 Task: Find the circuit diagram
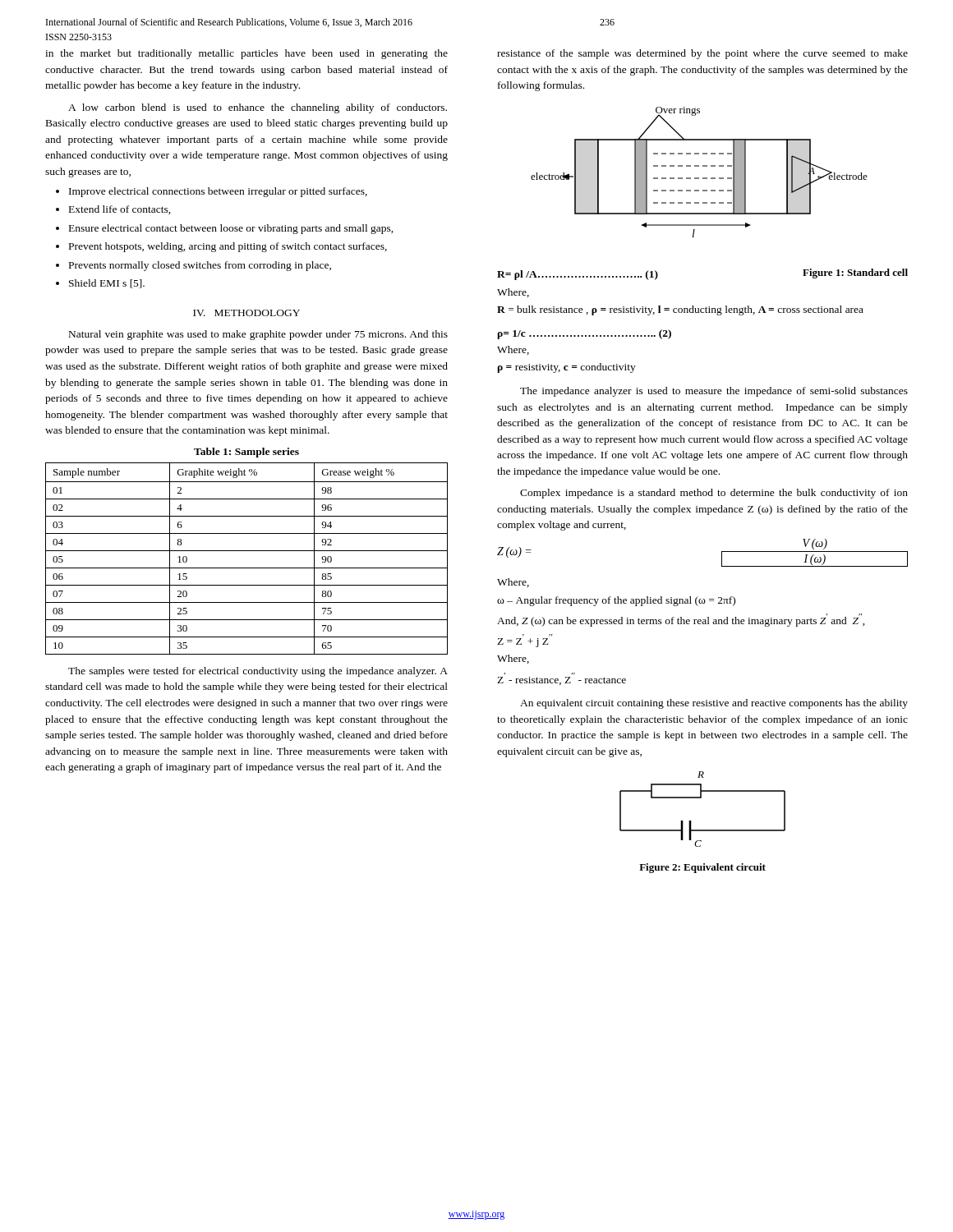[702, 812]
